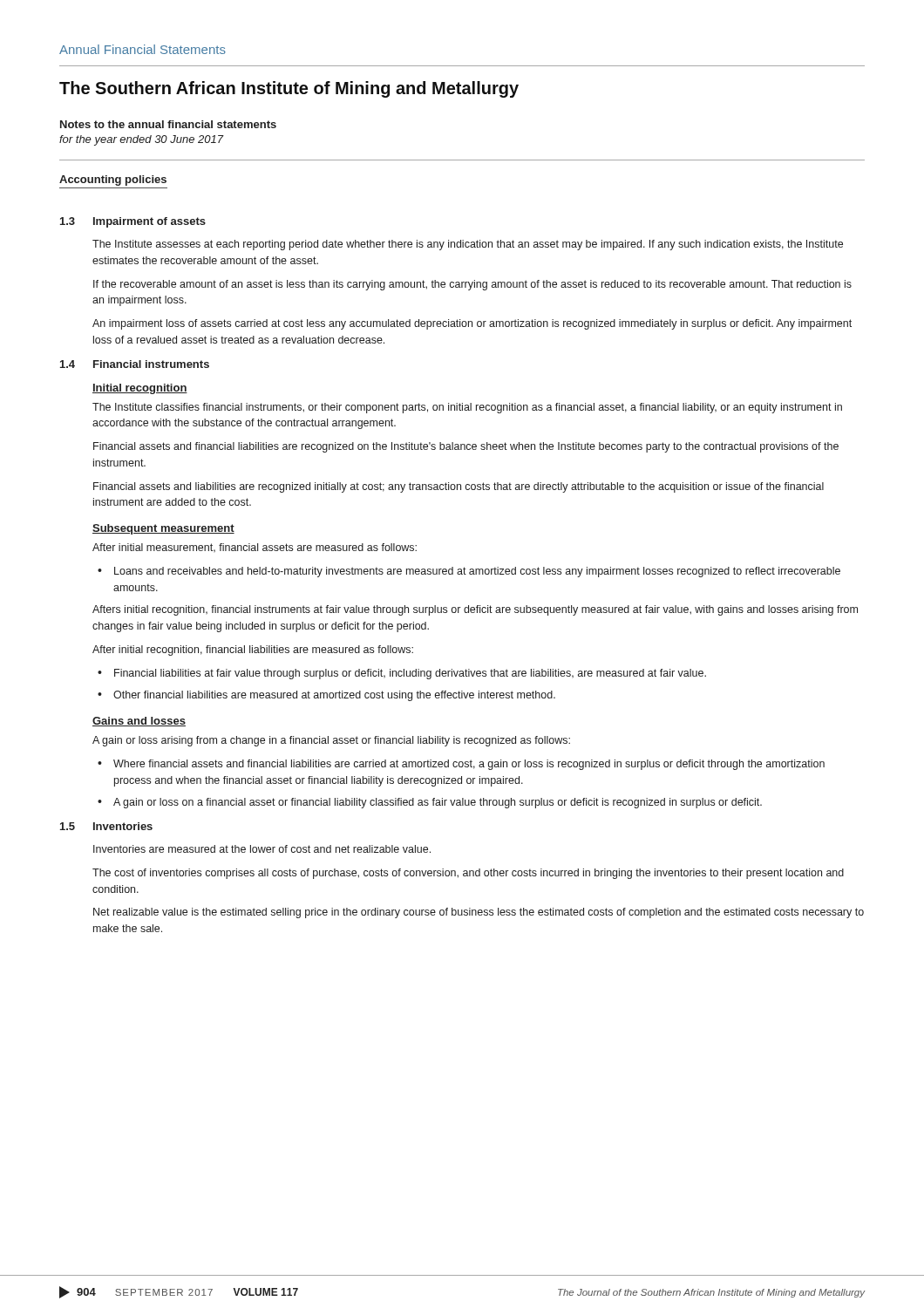Locate the text block starting "Inventories are measured at the lower of"
This screenshot has height=1308, width=924.
[x=262, y=849]
